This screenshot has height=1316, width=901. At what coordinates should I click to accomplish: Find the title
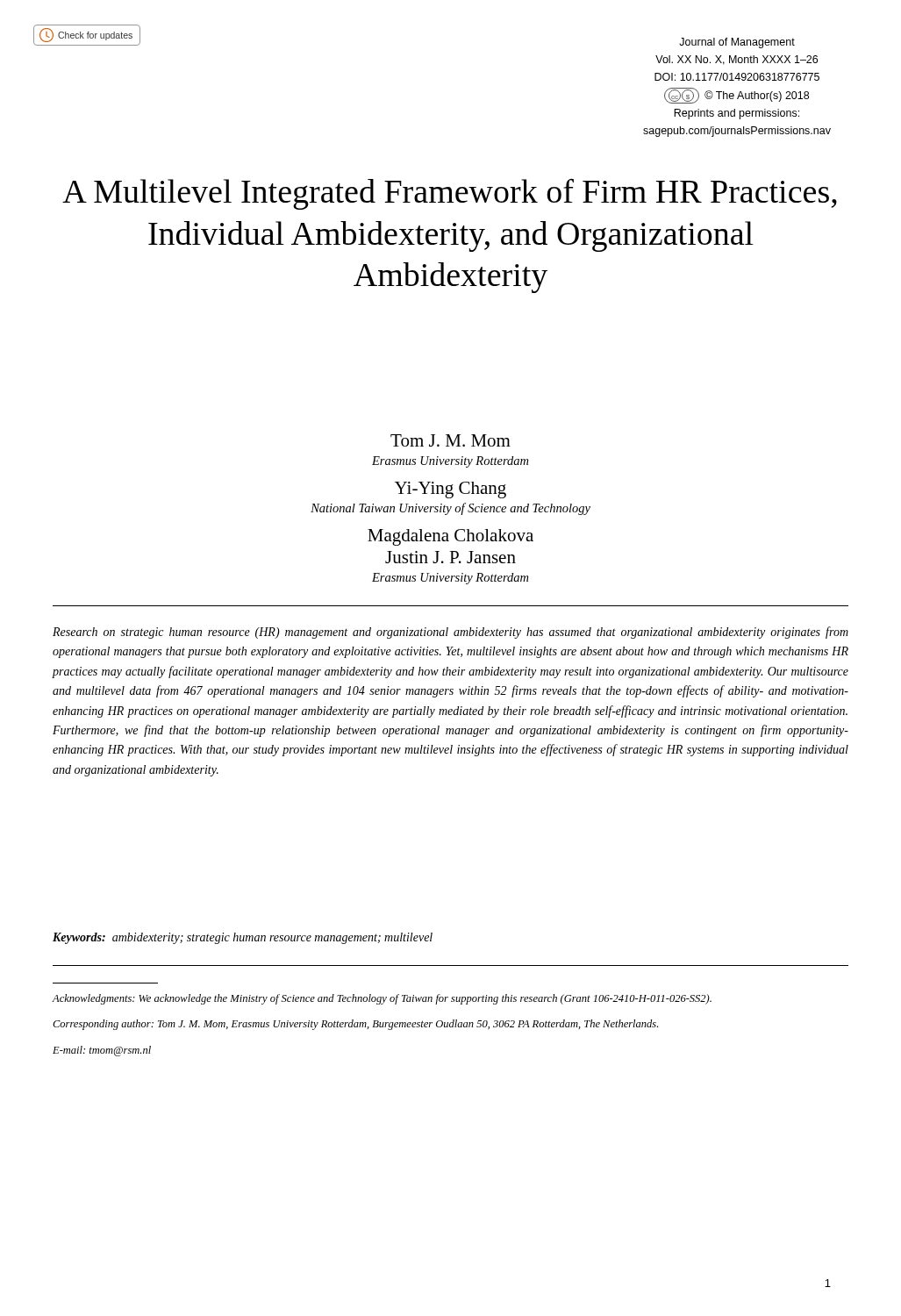click(450, 234)
